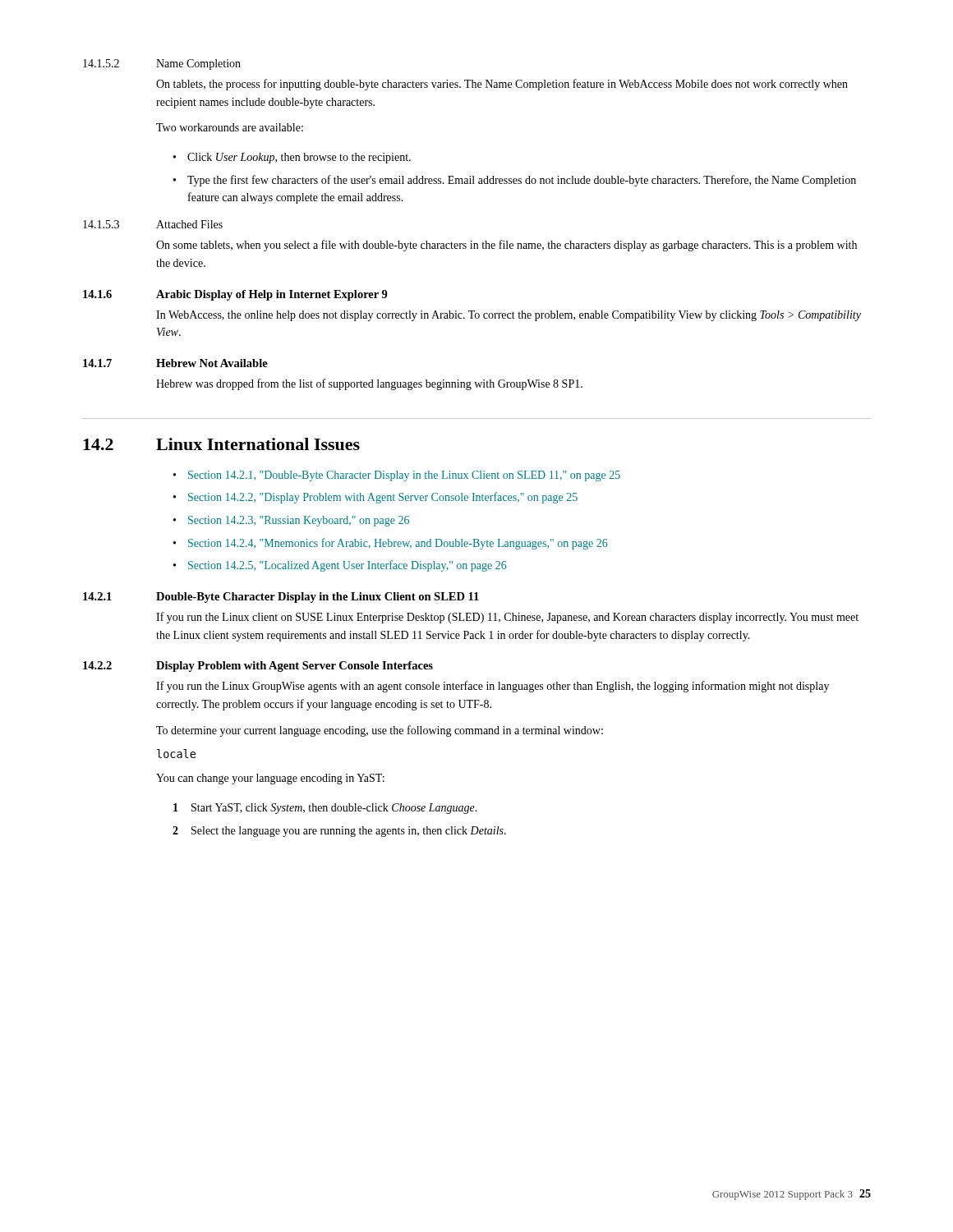The image size is (953, 1232).
Task: Find the text starting "On tablets, the process"
Action: click(502, 93)
